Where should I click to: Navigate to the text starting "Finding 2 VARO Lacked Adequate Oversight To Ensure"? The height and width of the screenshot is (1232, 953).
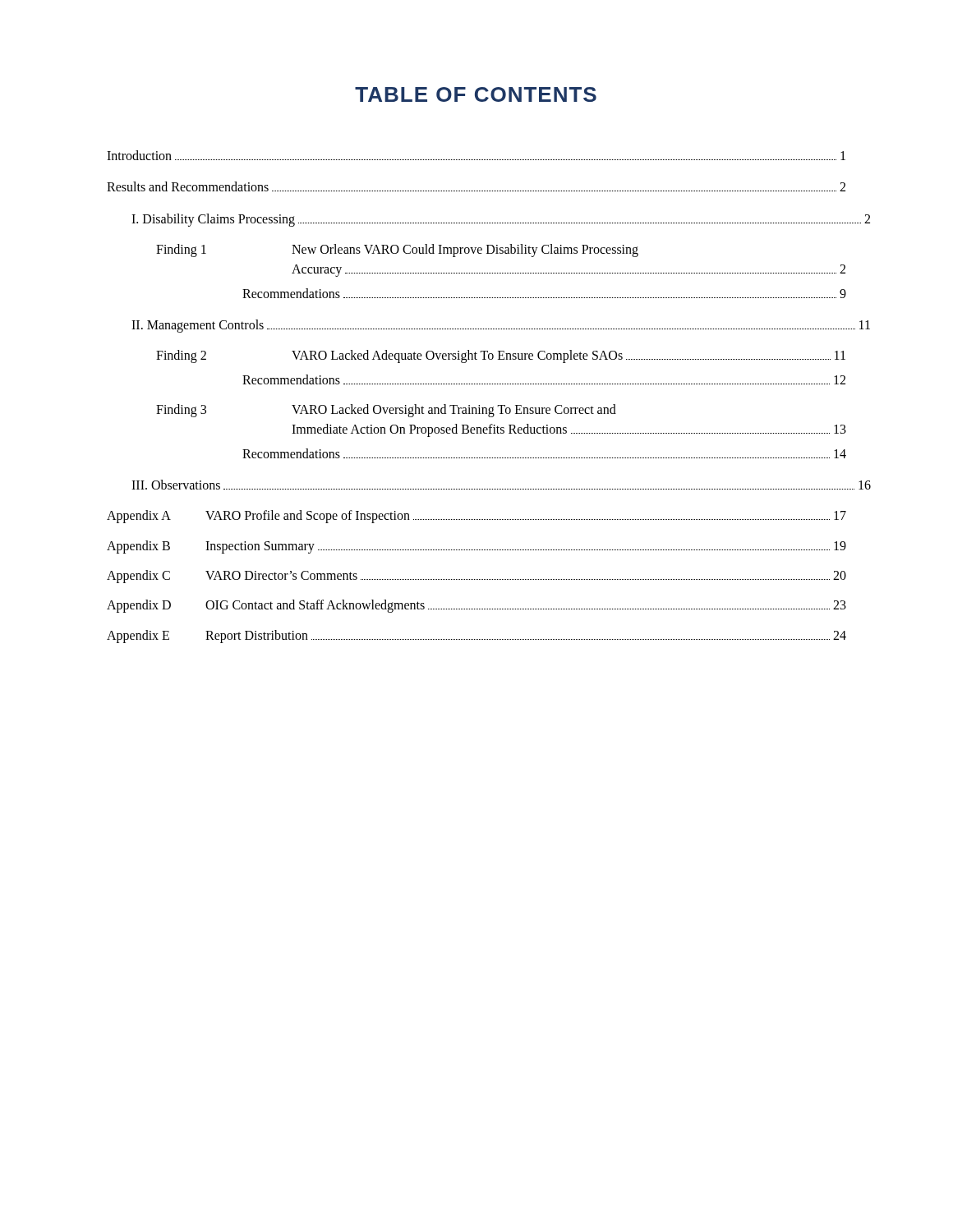pyautogui.click(x=476, y=356)
